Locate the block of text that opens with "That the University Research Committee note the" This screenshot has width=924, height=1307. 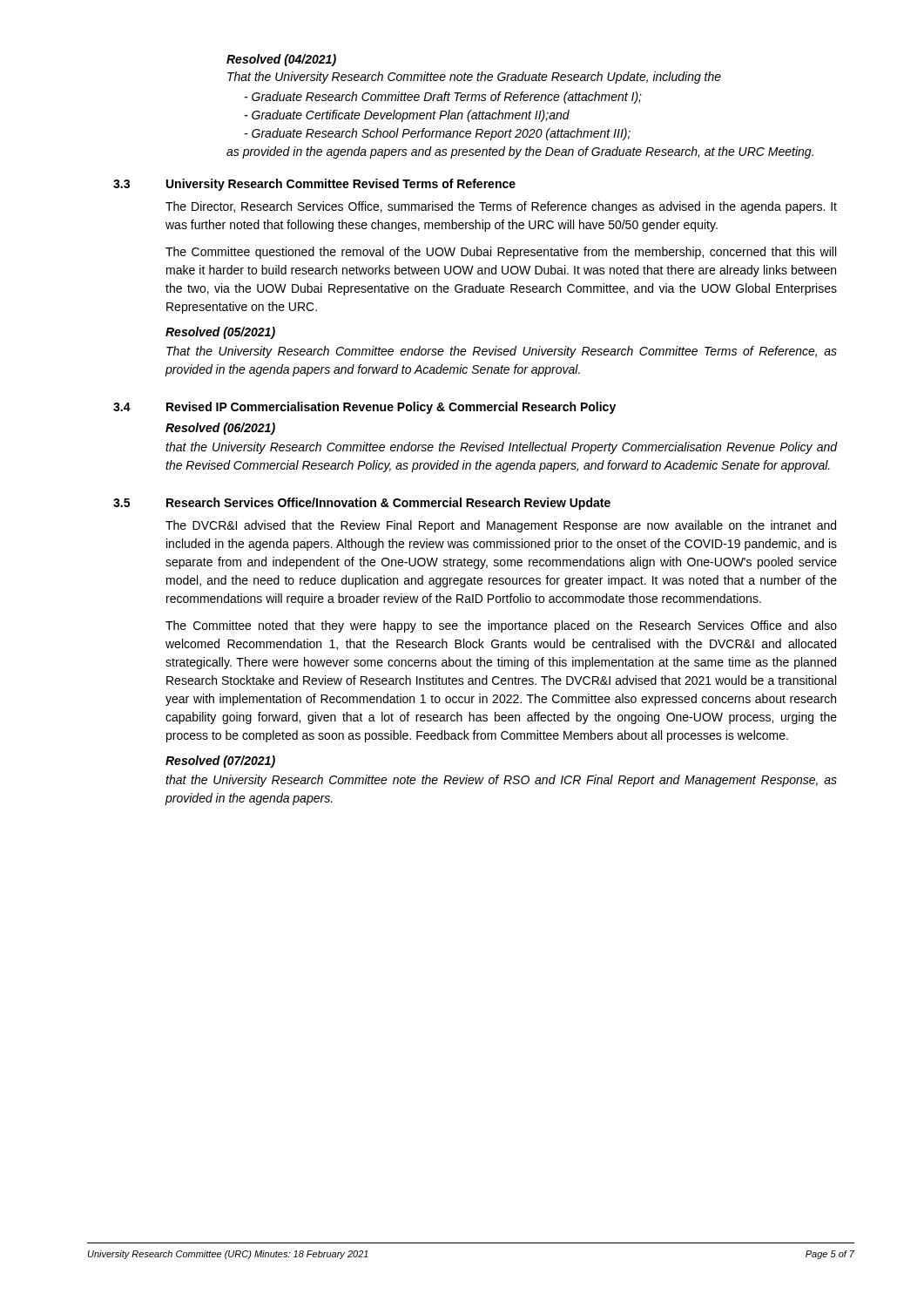pyautogui.click(x=474, y=77)
